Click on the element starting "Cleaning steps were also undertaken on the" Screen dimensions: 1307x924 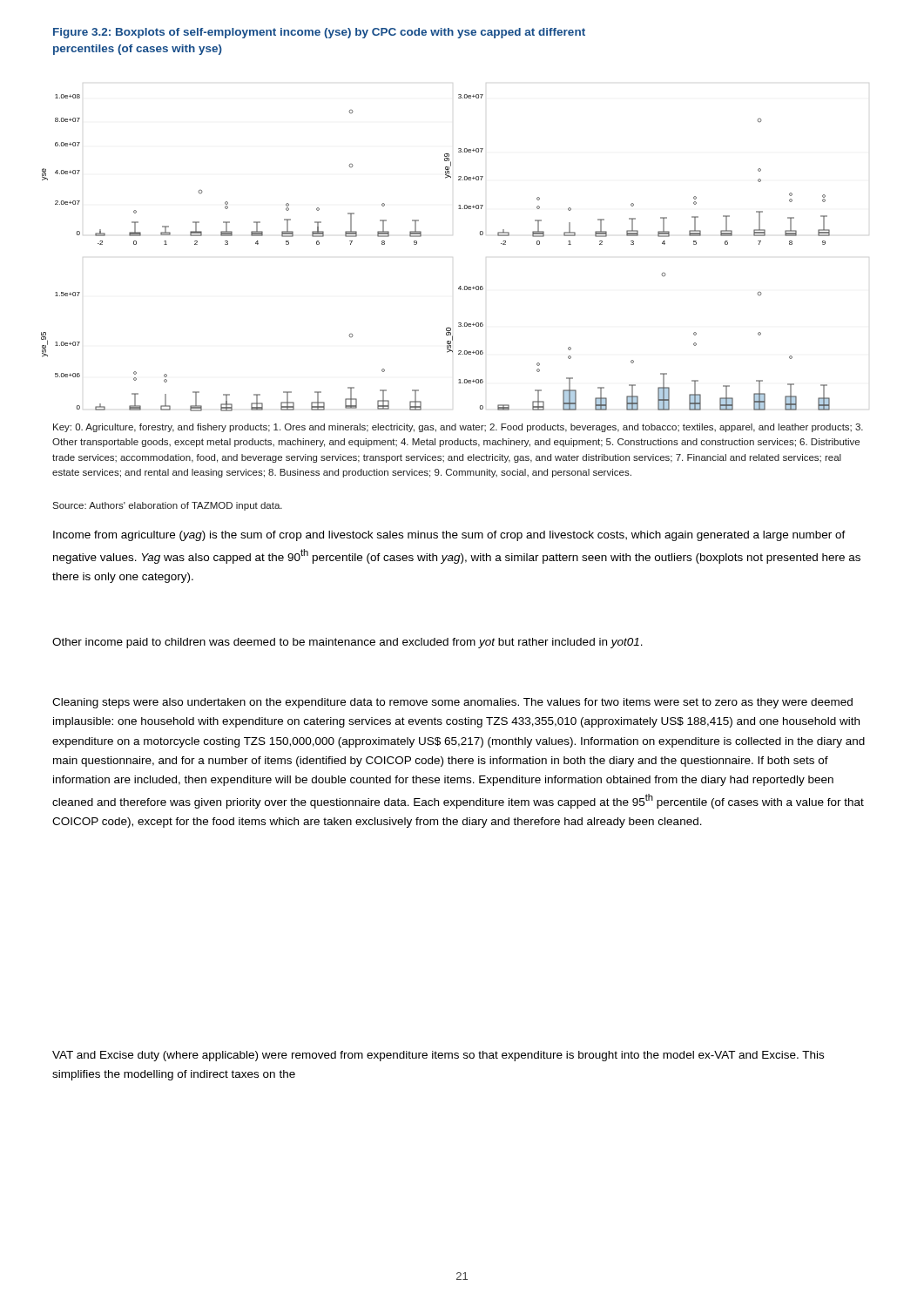point(459,762)
